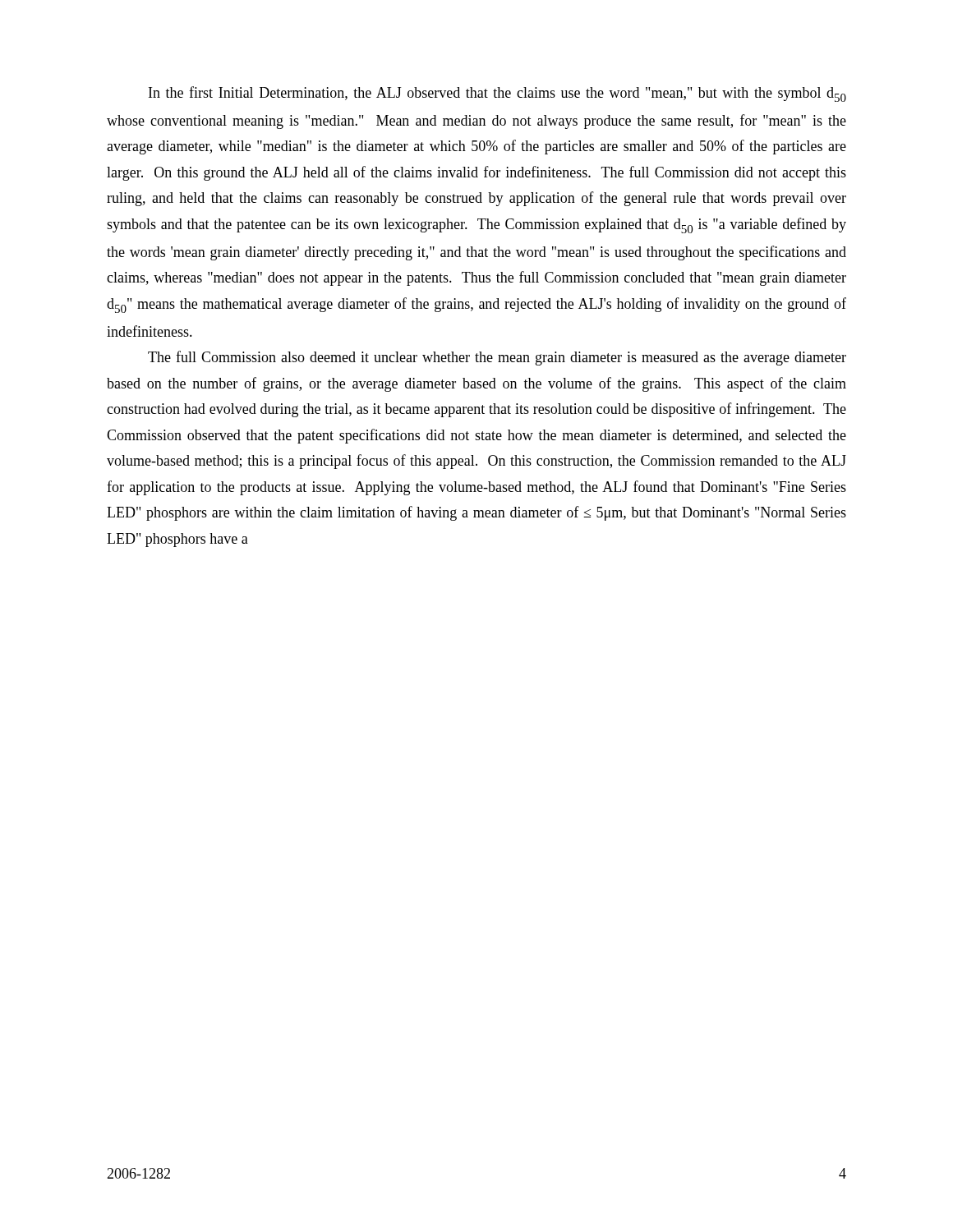Locate the passage starting "In the first Initial"

click(x=476, y=213)
